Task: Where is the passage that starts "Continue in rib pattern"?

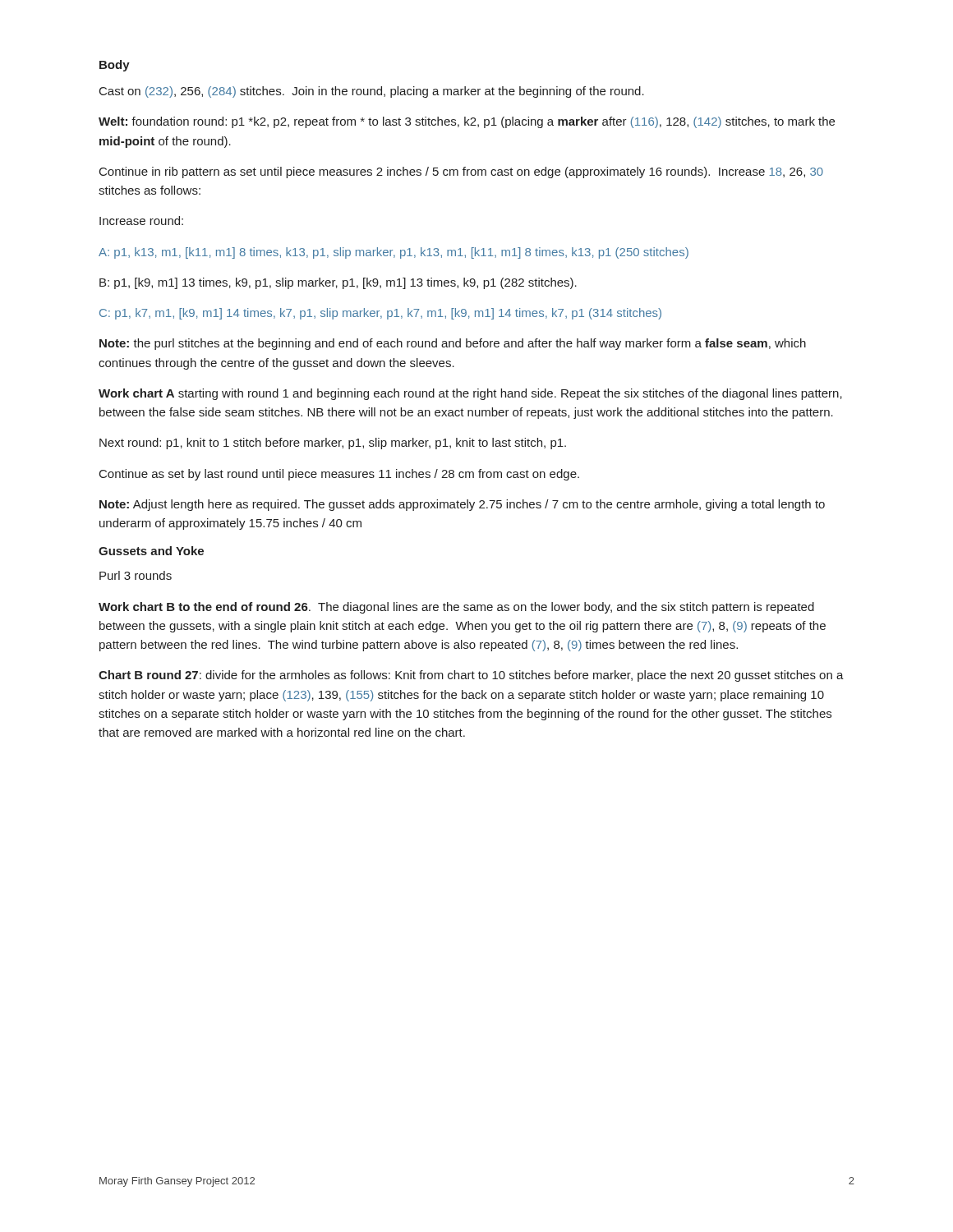Action: (x=476, y=181)
